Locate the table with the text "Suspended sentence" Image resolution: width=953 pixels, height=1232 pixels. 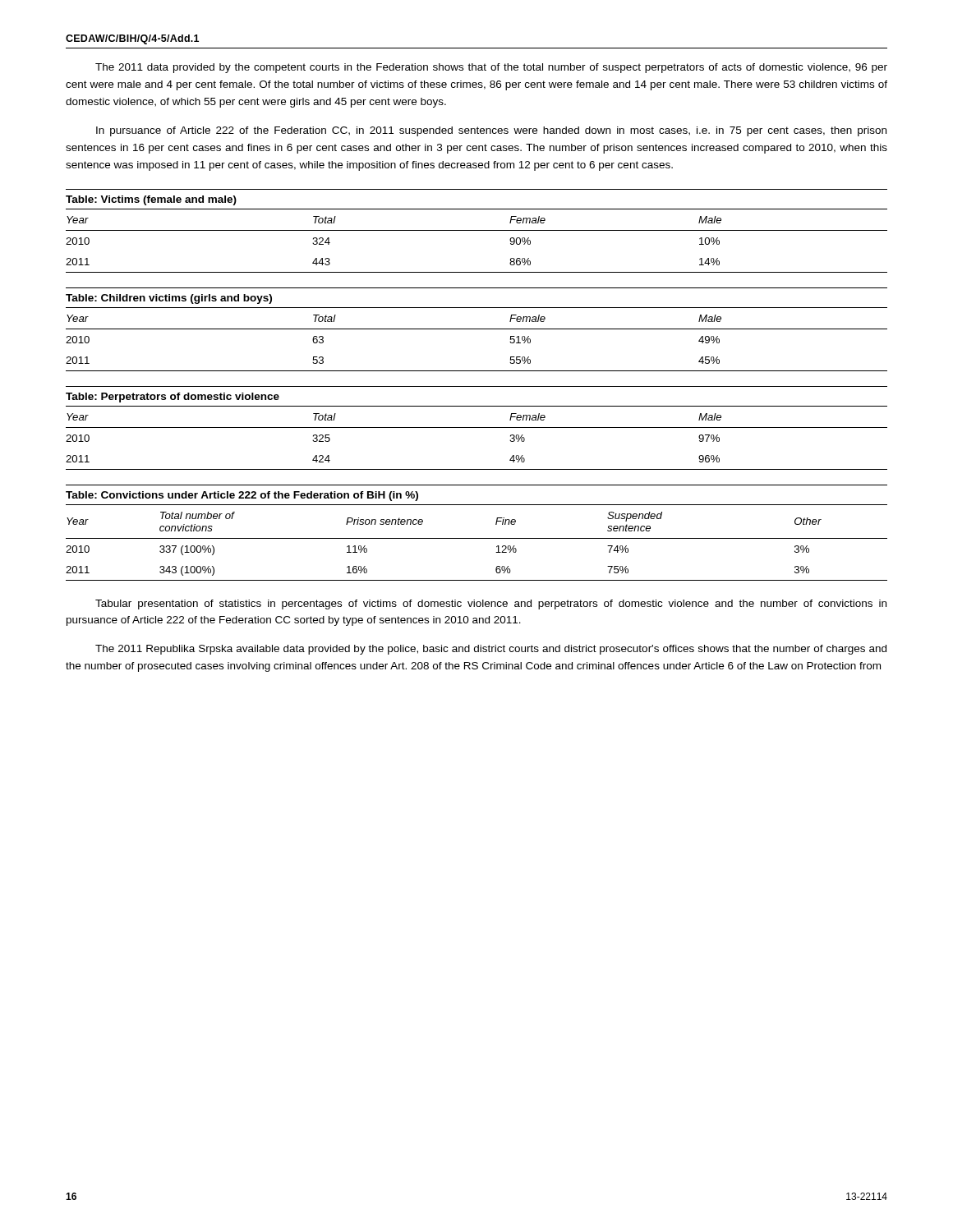[476, 542]
